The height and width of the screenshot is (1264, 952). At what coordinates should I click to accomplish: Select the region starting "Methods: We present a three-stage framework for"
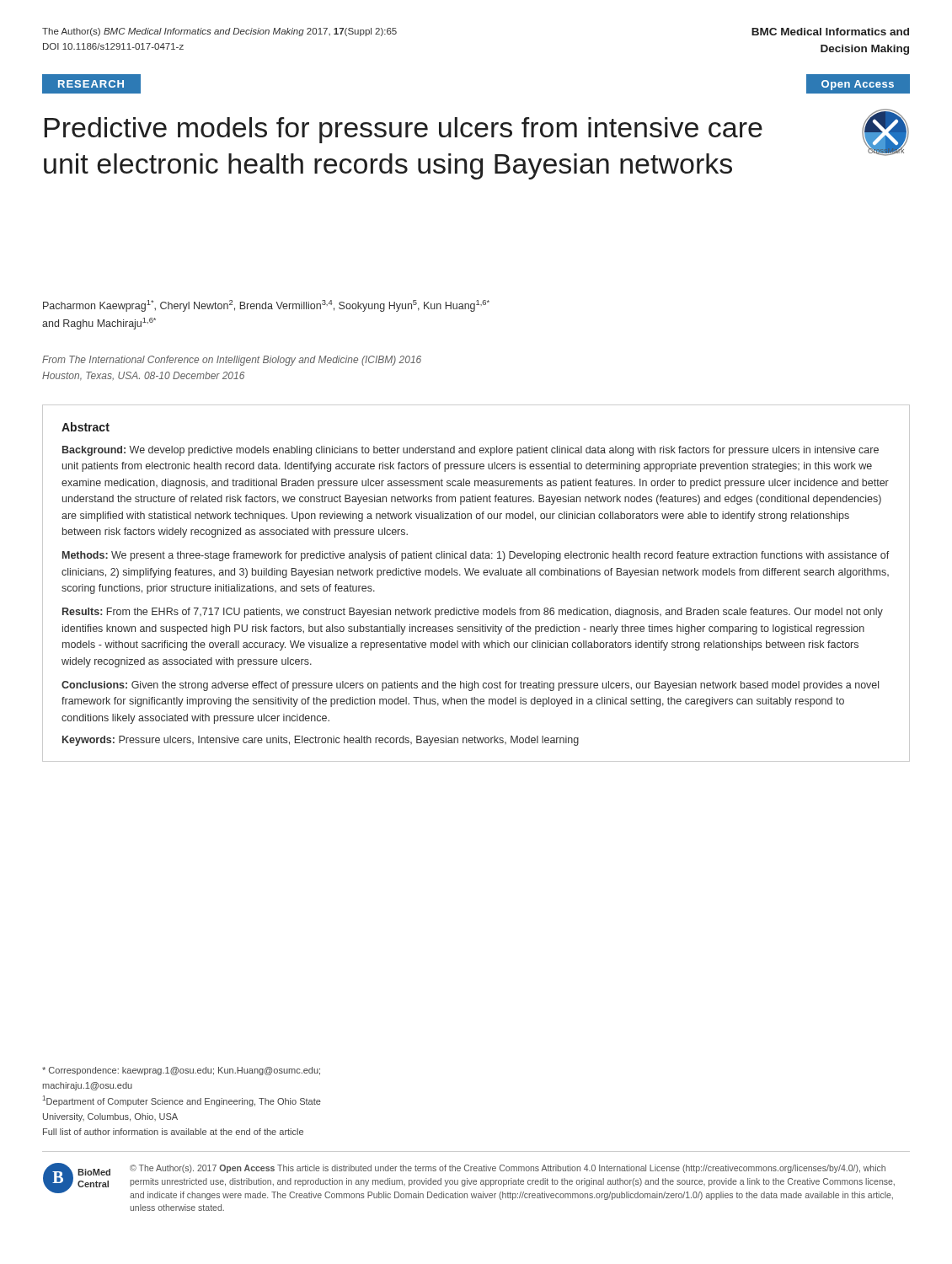pyautogui.click(x=475, y=572)
